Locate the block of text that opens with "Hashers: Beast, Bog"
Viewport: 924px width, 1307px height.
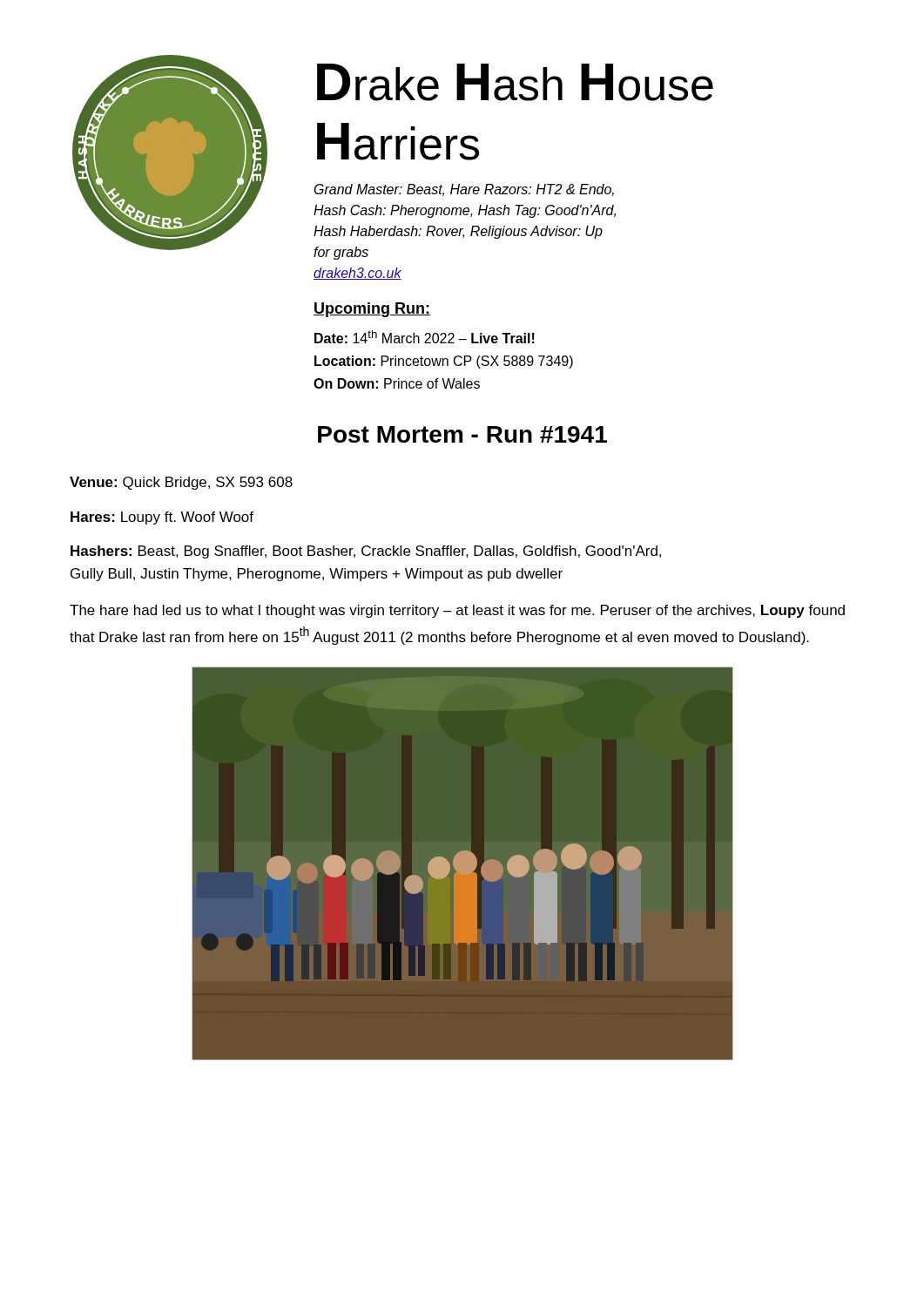[462, 563]
